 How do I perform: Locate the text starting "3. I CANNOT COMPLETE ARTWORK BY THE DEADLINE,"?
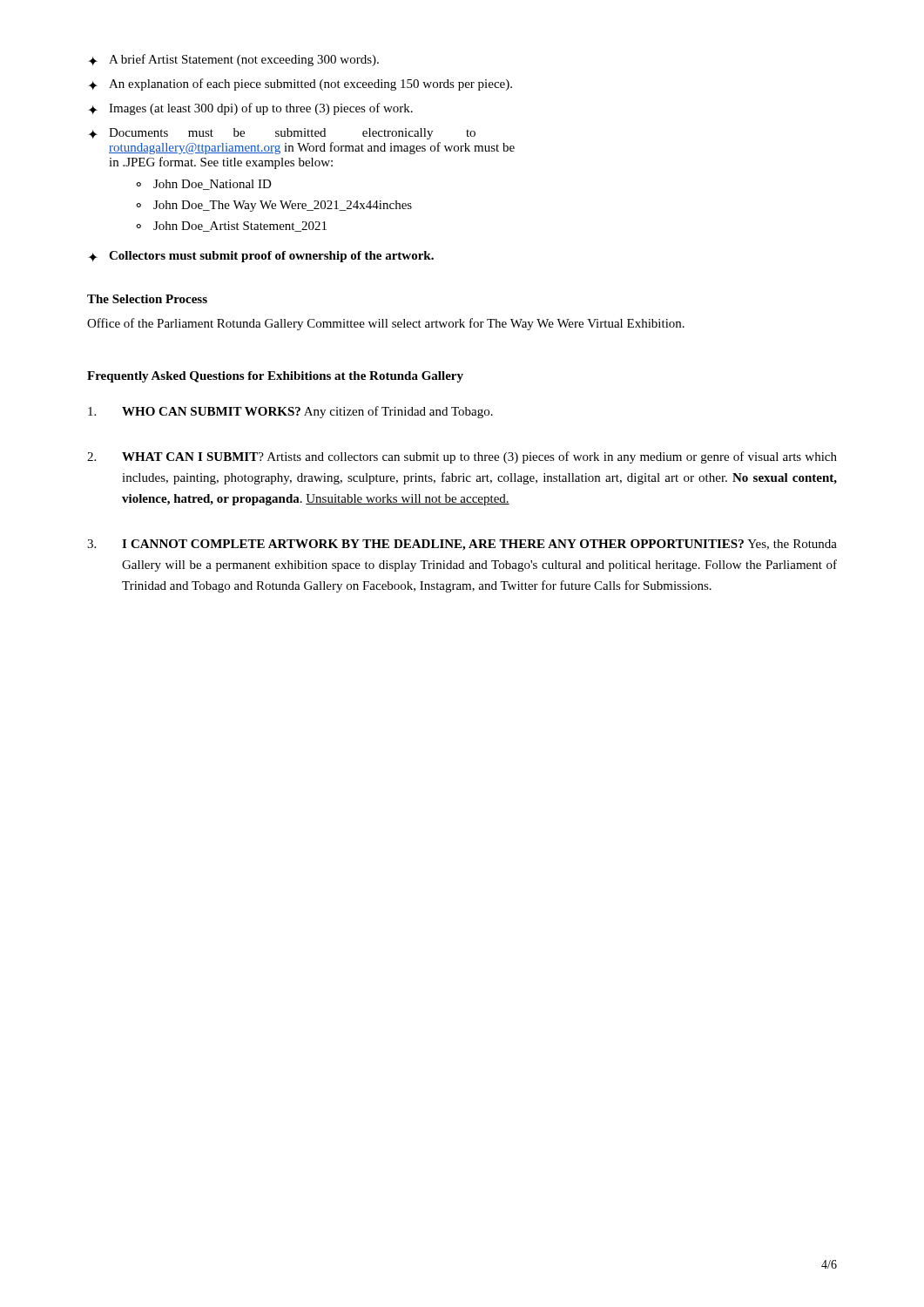(462, 564)
